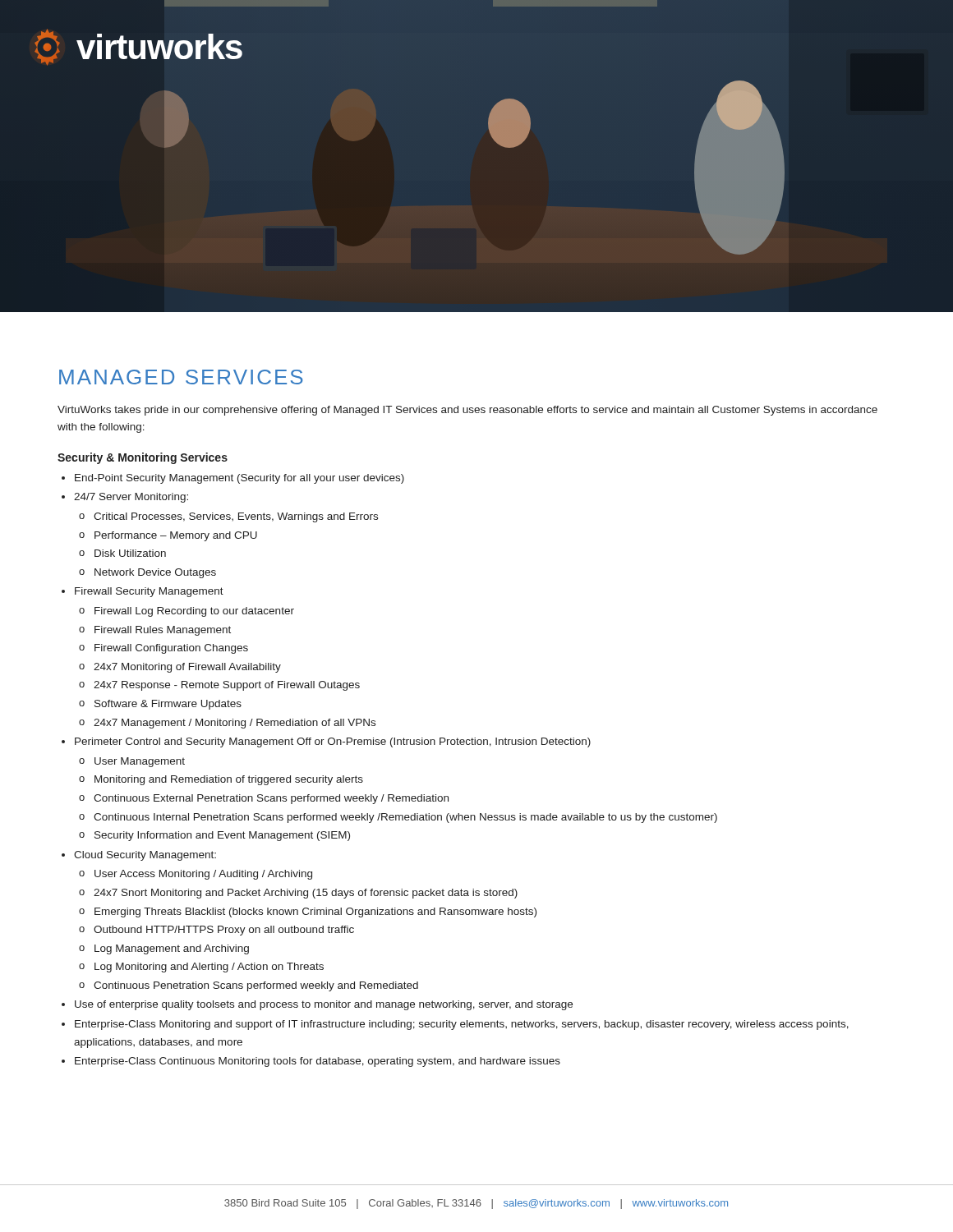The image size is (953, 1232).
Task: Point to the block beginning "Outbound HTTP/HTTPS Proxy"
Action: tap(224, 929)
